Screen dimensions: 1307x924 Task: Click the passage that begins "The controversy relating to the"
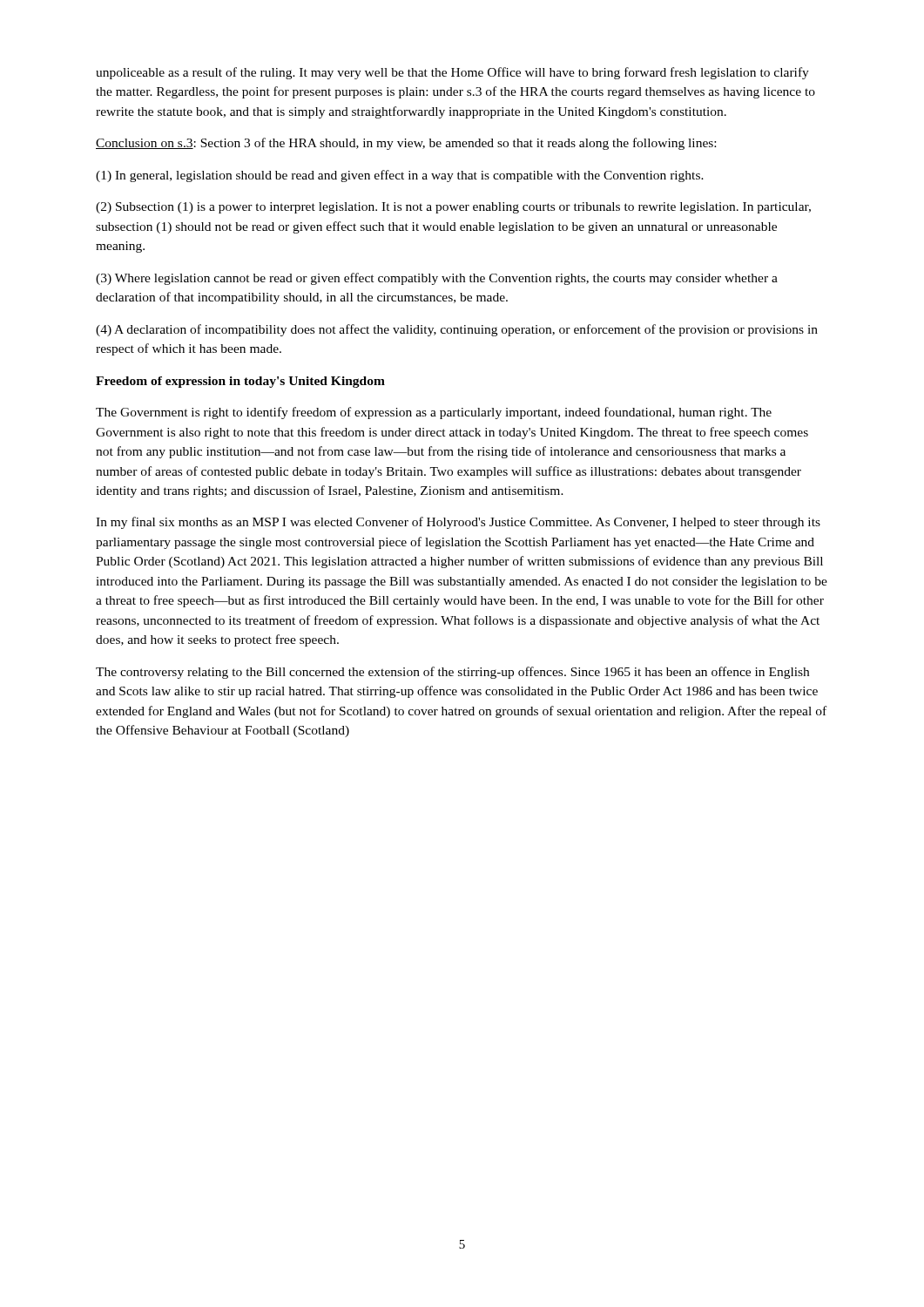[461, 700]
